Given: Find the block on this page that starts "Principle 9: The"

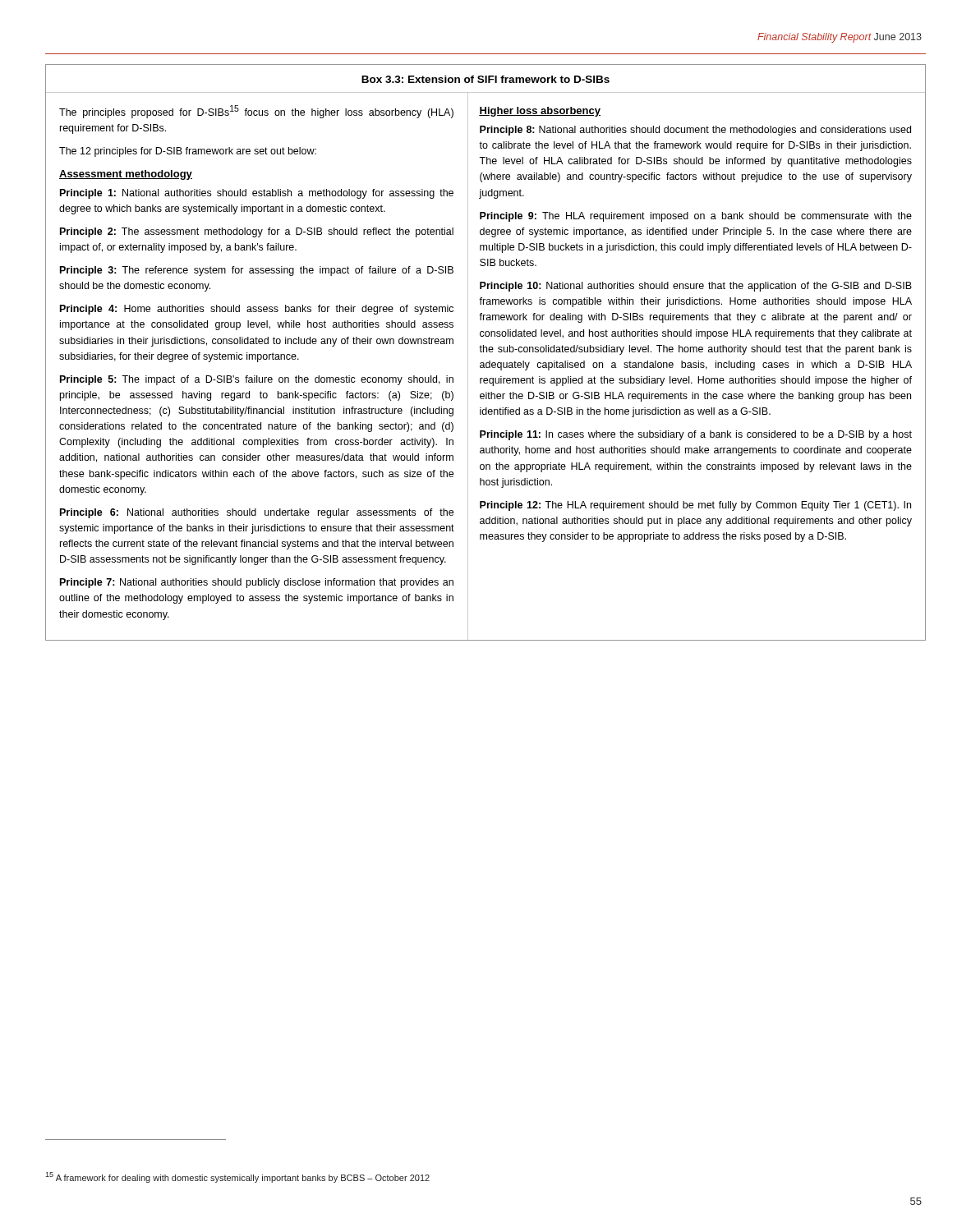Looking at the screenshot, I should 696,239.
